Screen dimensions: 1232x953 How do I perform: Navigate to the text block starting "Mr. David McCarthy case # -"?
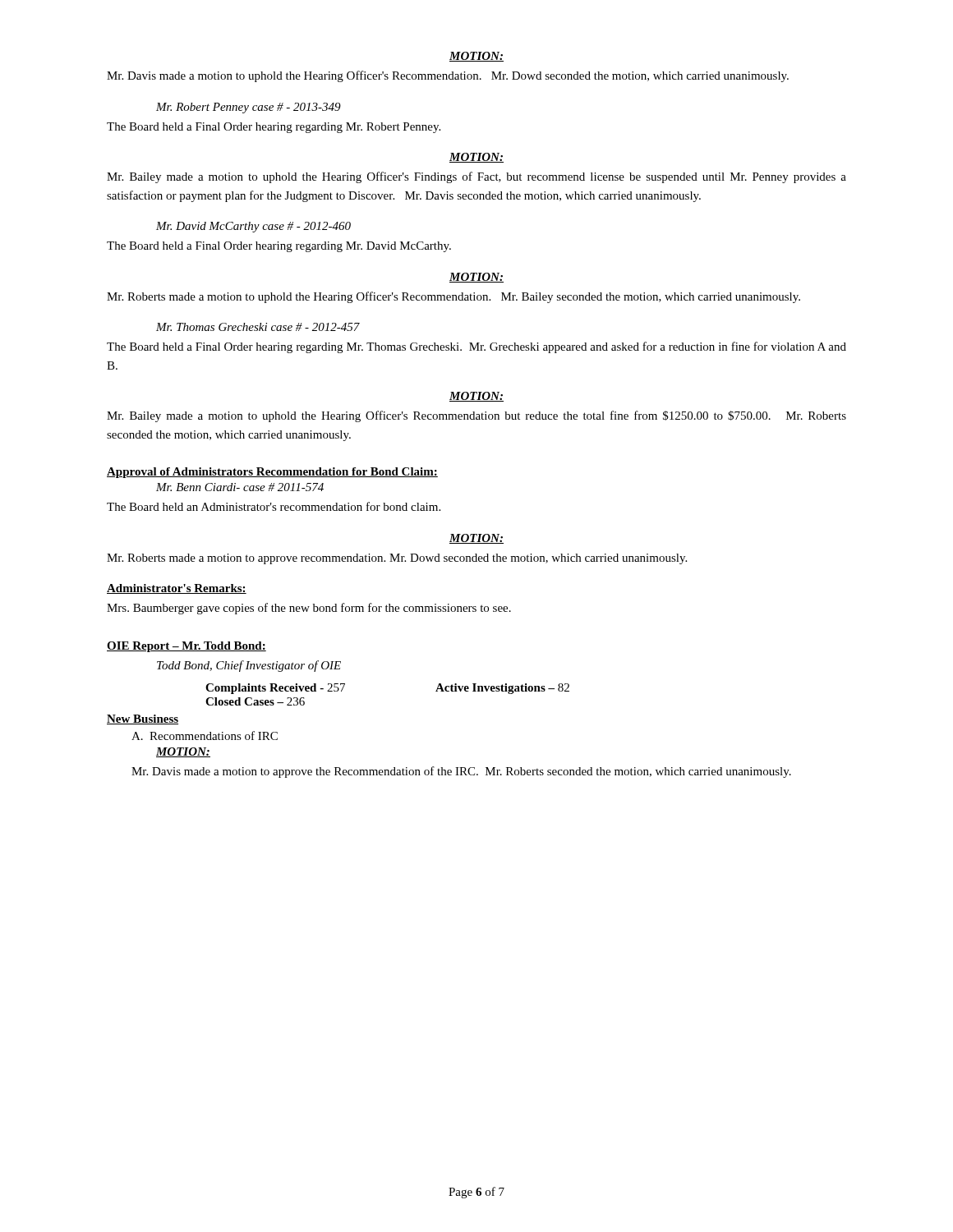253,226
